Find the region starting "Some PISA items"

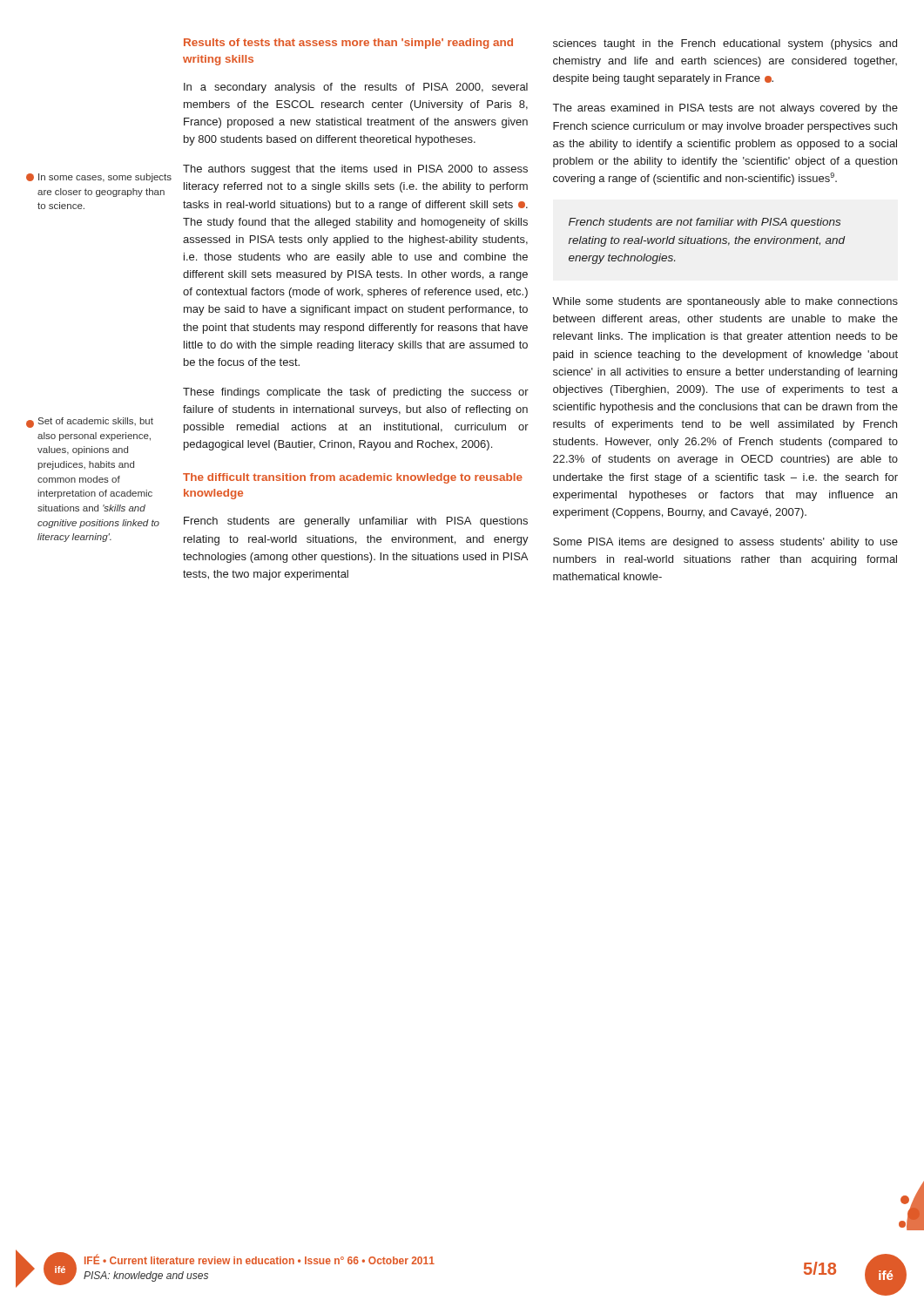coord(725,559)
